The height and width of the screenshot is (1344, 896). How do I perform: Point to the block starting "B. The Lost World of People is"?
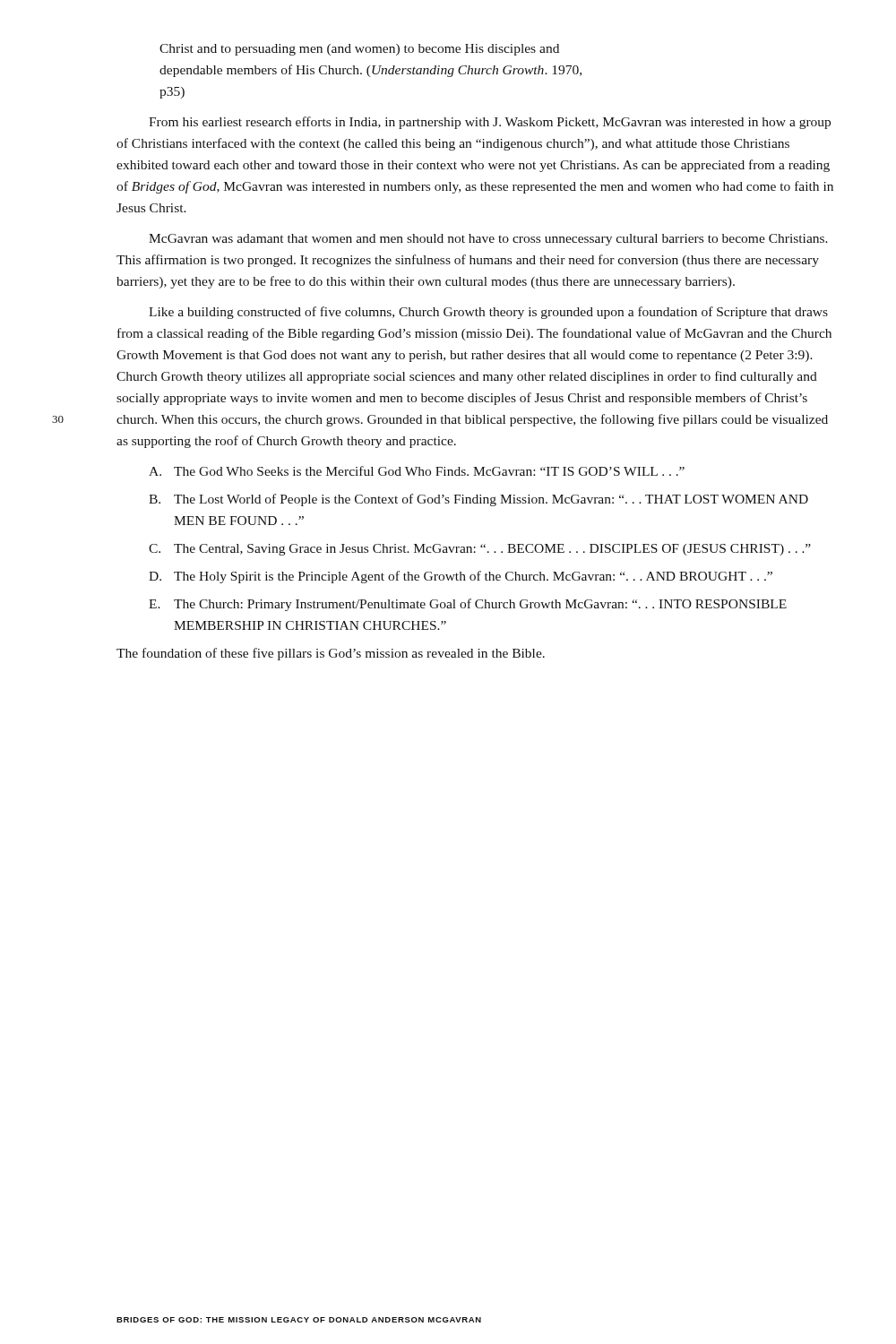click(x=492, y=510)
